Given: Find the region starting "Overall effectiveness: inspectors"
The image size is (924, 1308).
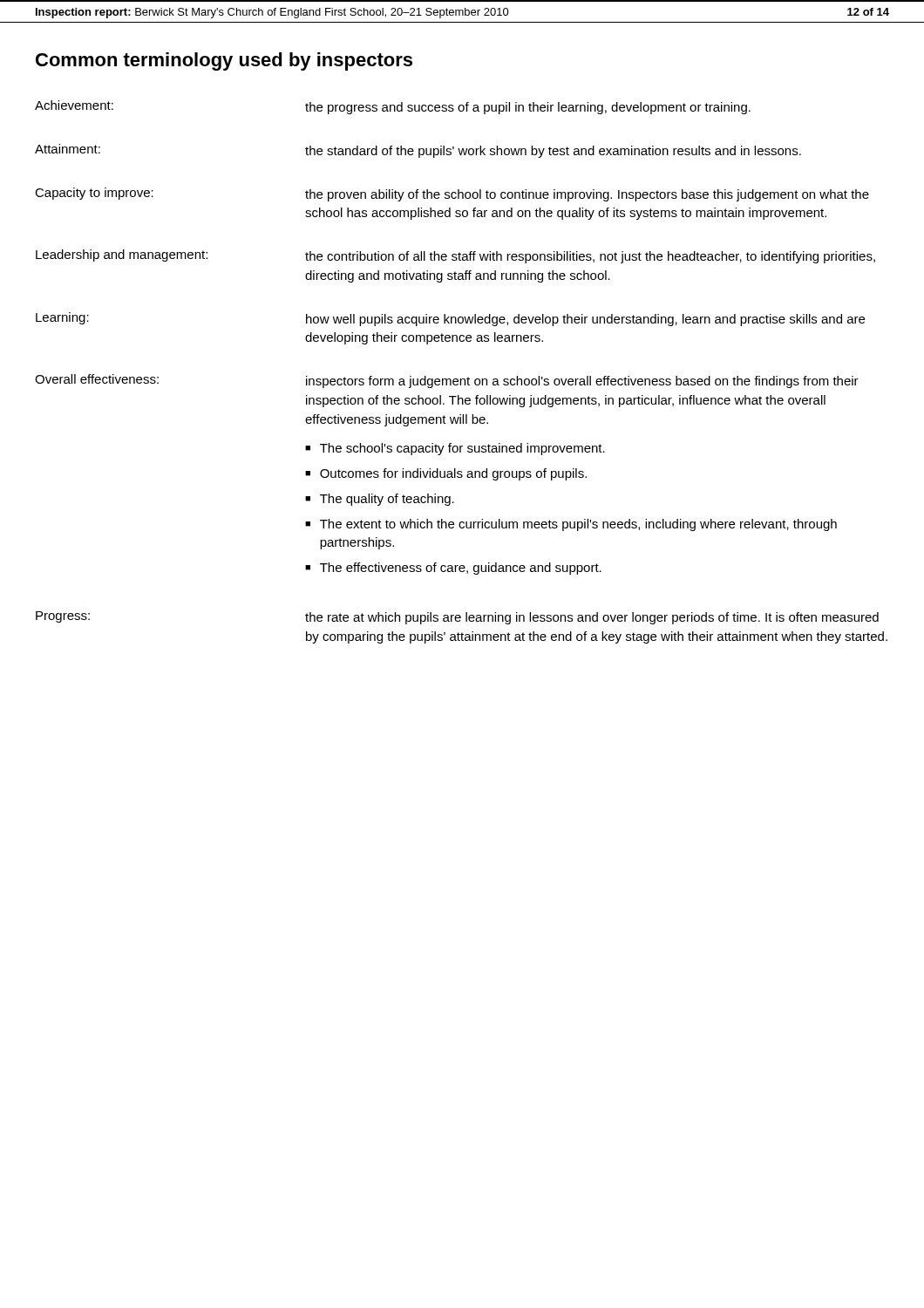Looking at the screenshot, I should [x=462, y=477].
